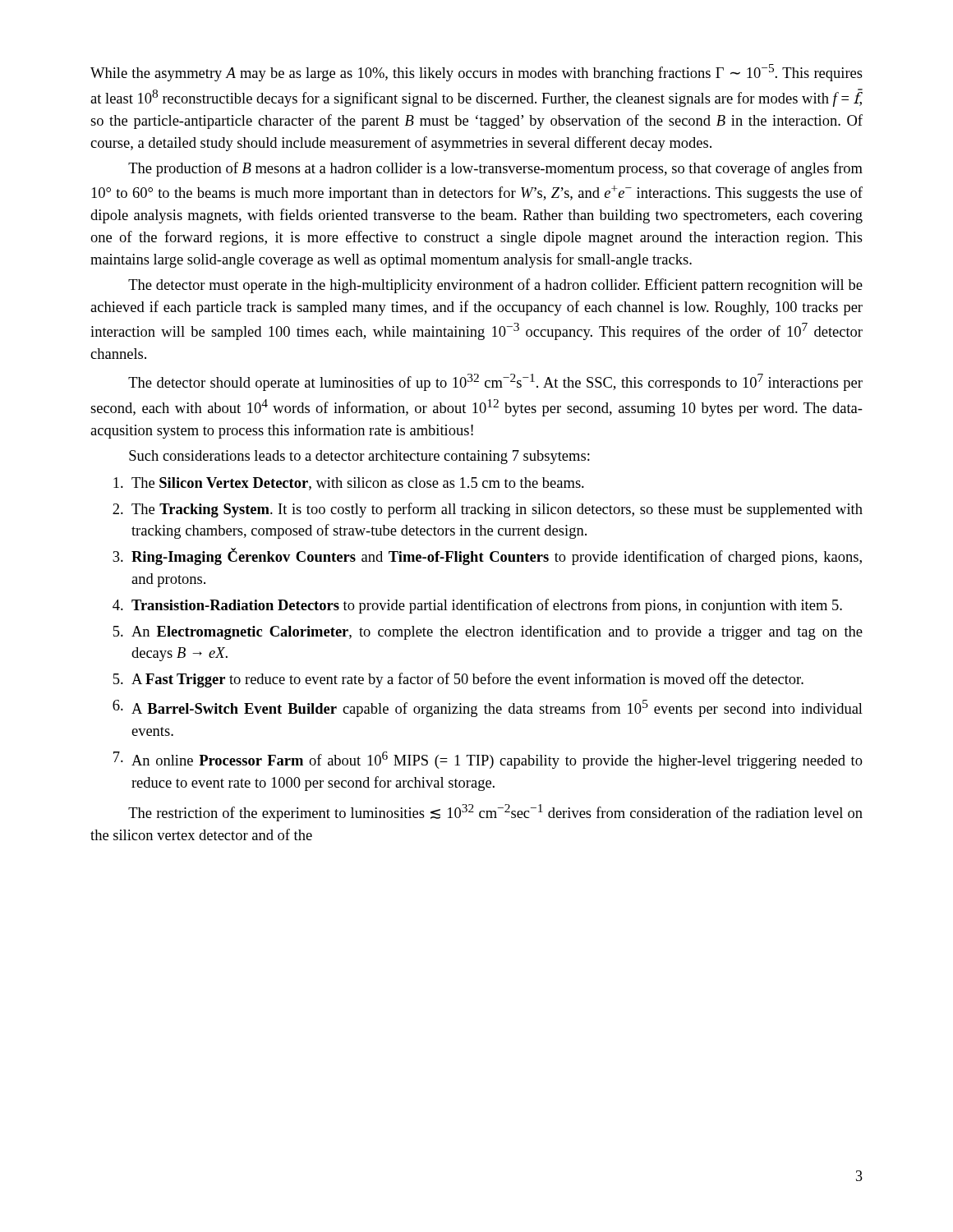Click on the list item with the text "7. An online Processor Farm of about"
Viewport: 953px width, 1232px height.
click(x=476, y=770)
